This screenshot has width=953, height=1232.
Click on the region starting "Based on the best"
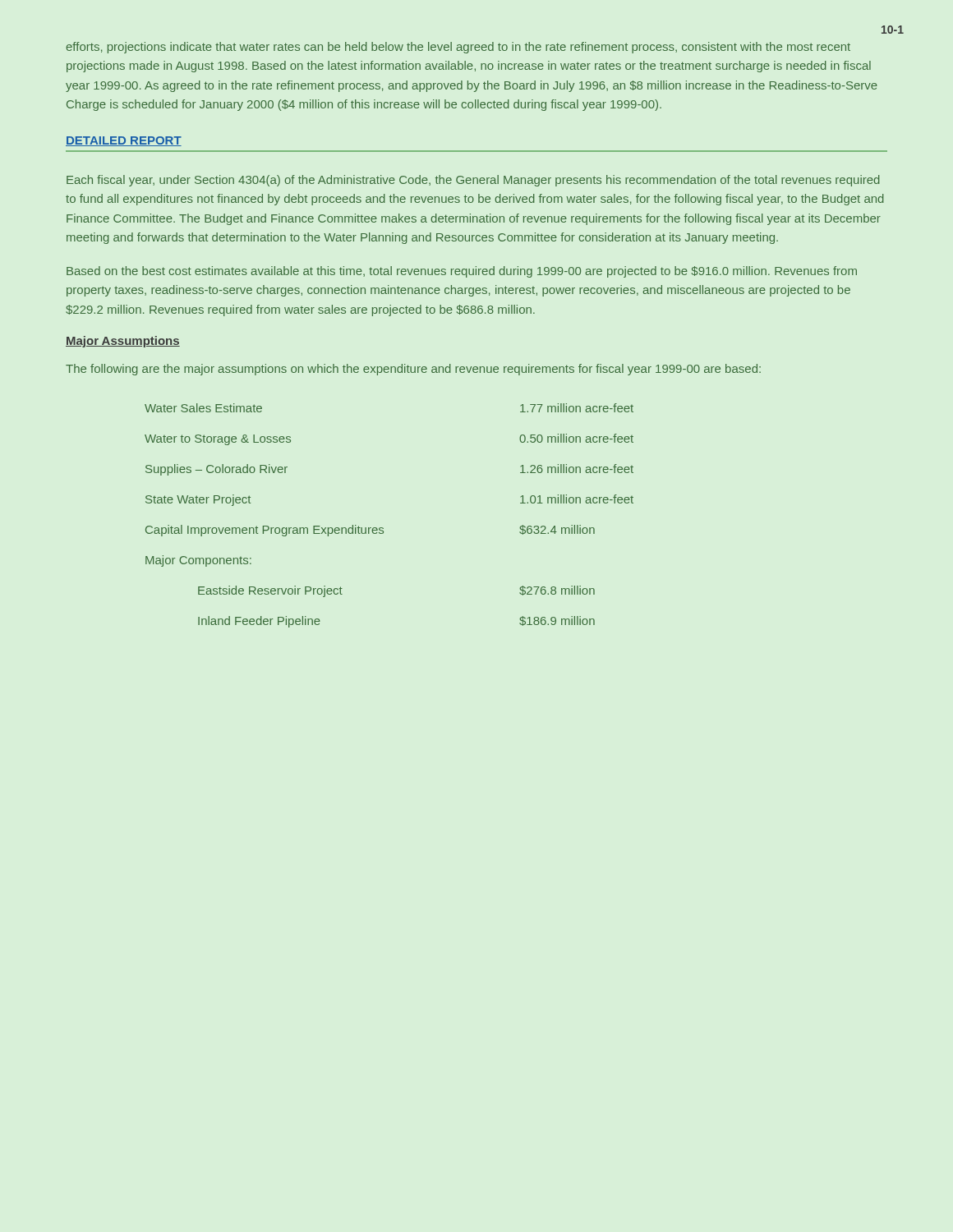pyautogui.click(x=462, y=290)
